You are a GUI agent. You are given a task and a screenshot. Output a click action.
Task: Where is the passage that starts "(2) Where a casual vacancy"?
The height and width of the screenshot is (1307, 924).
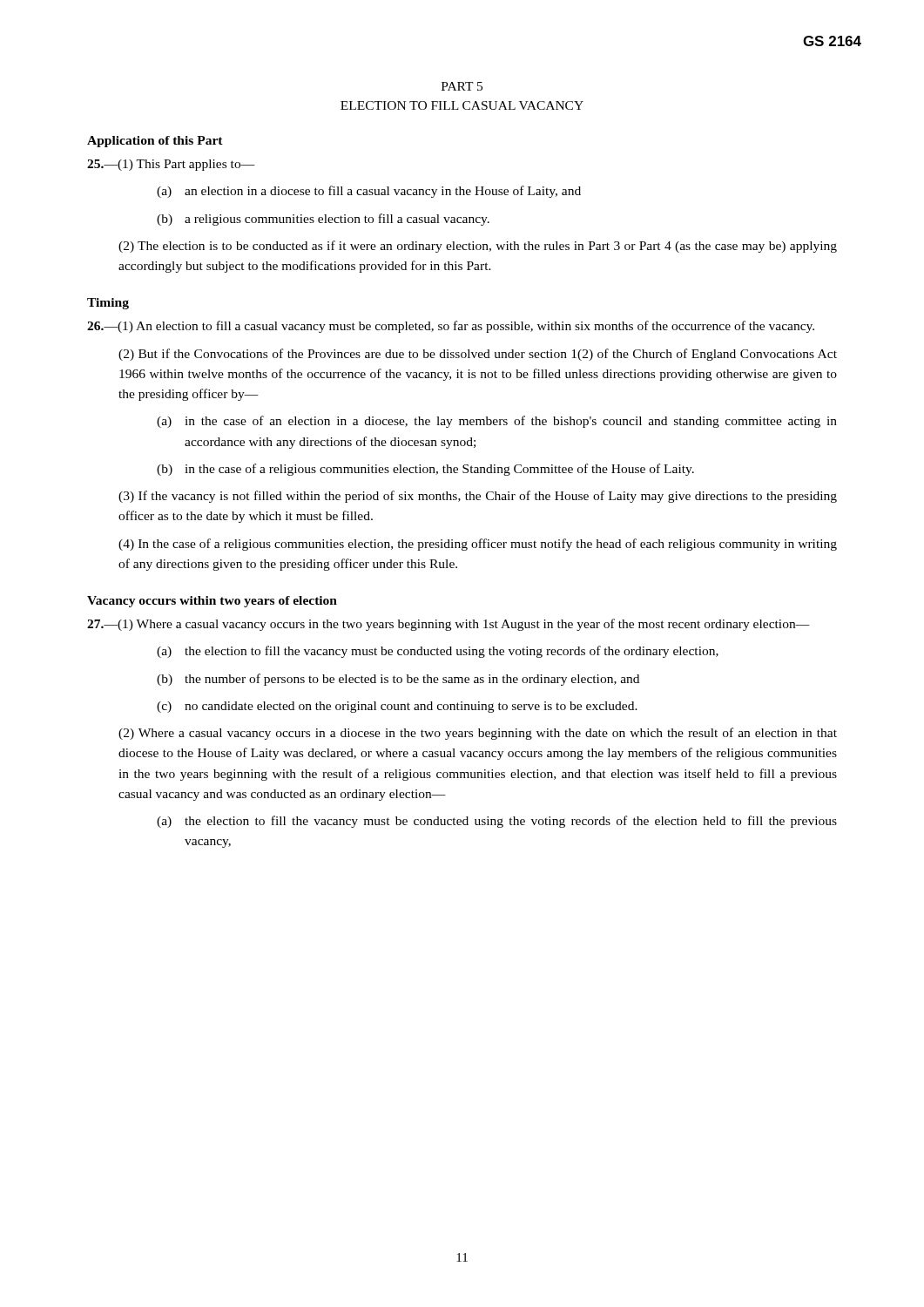point(478,763)
